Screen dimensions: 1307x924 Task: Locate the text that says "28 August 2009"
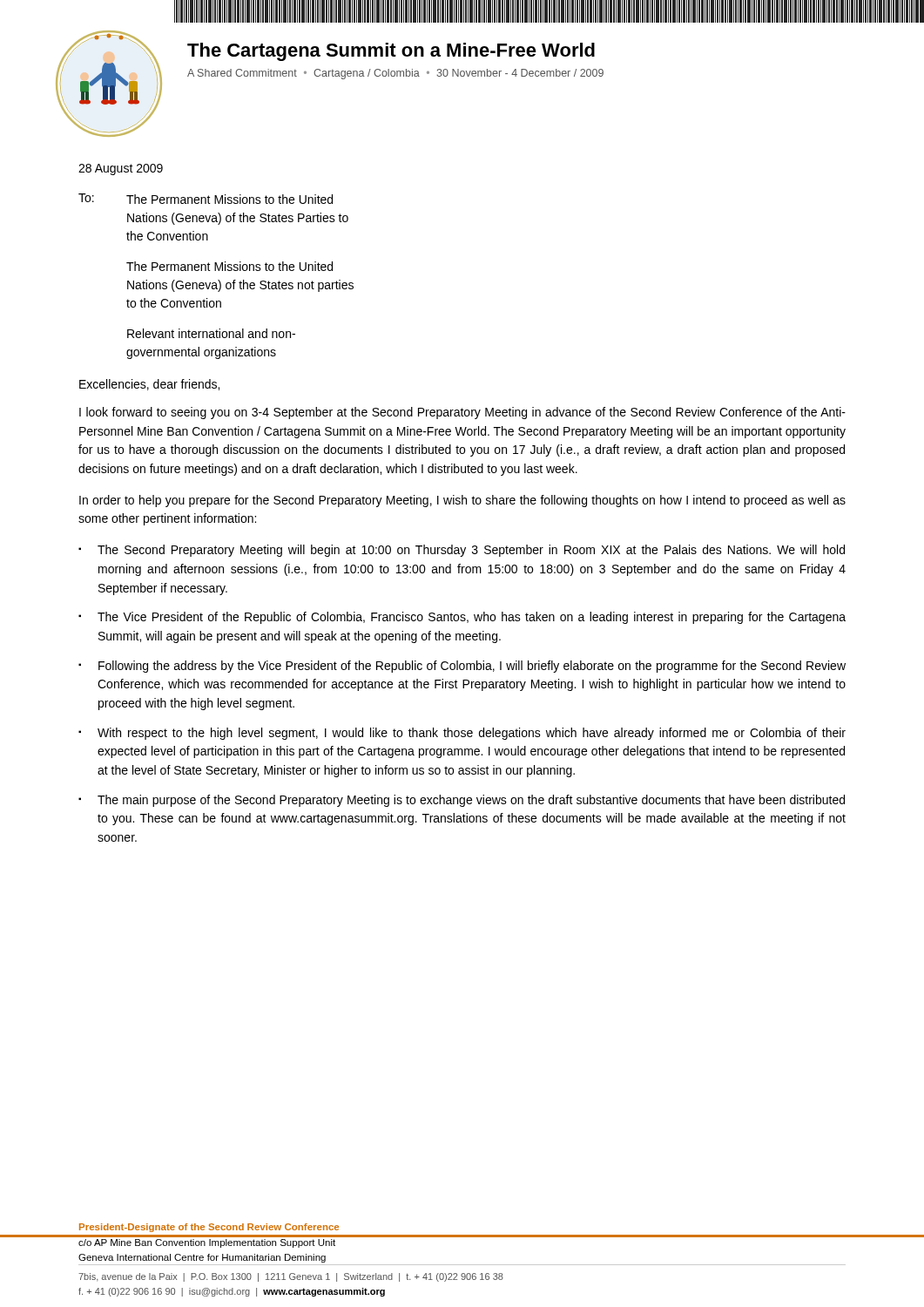(x=121, y=168)
